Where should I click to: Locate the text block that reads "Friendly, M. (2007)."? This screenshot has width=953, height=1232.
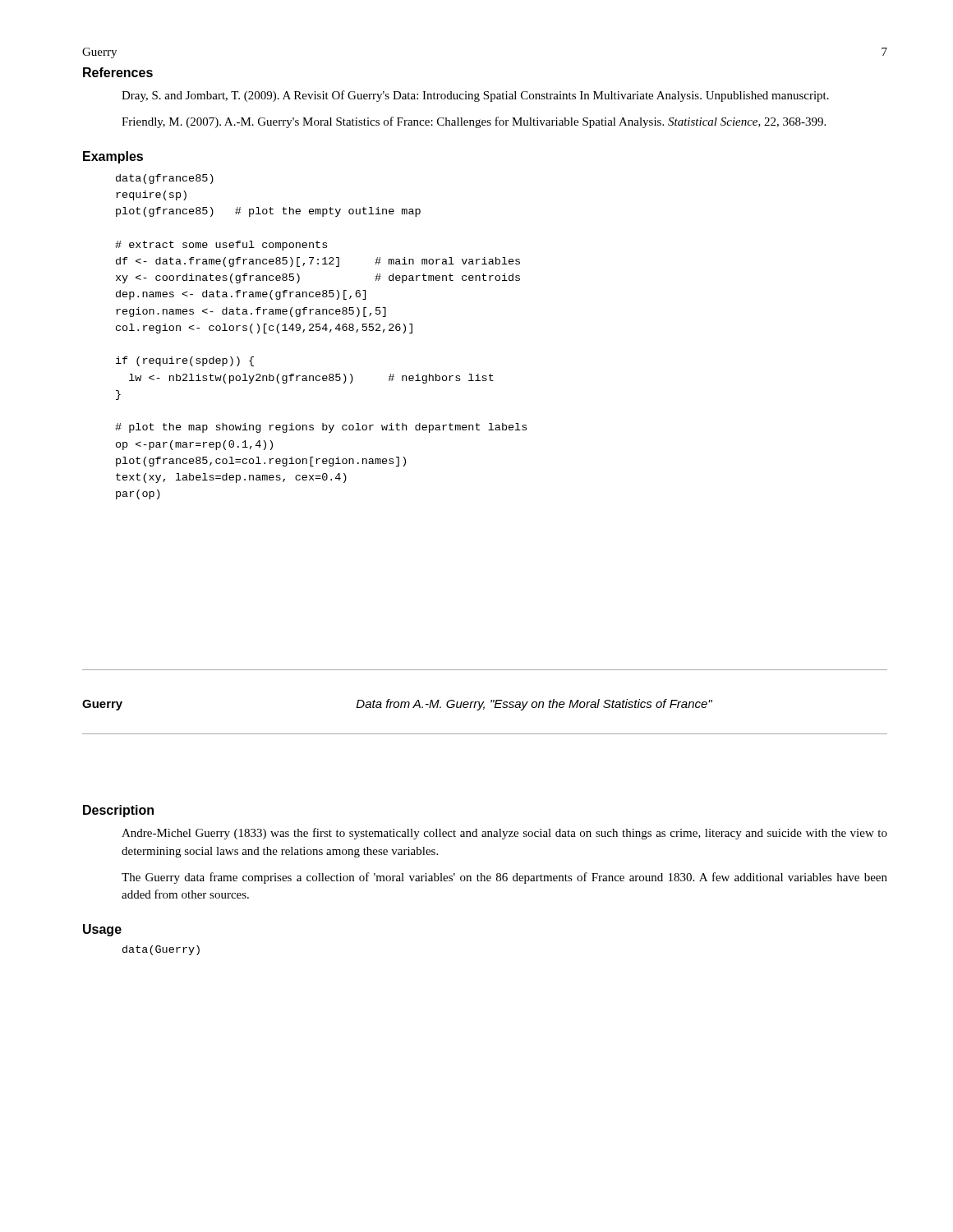(x=474, y=121)
